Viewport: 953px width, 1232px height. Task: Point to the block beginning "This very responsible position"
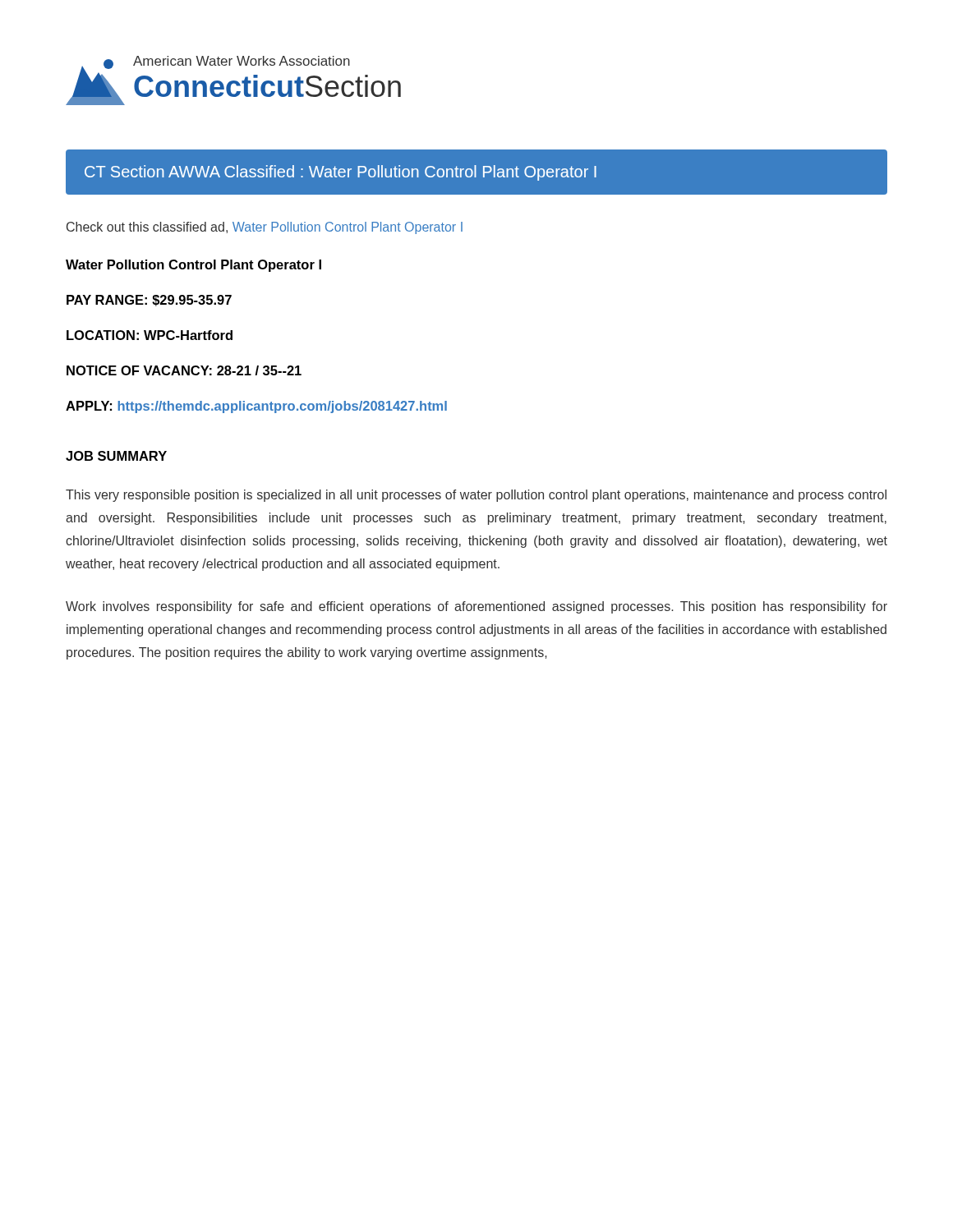coord(476,530)
